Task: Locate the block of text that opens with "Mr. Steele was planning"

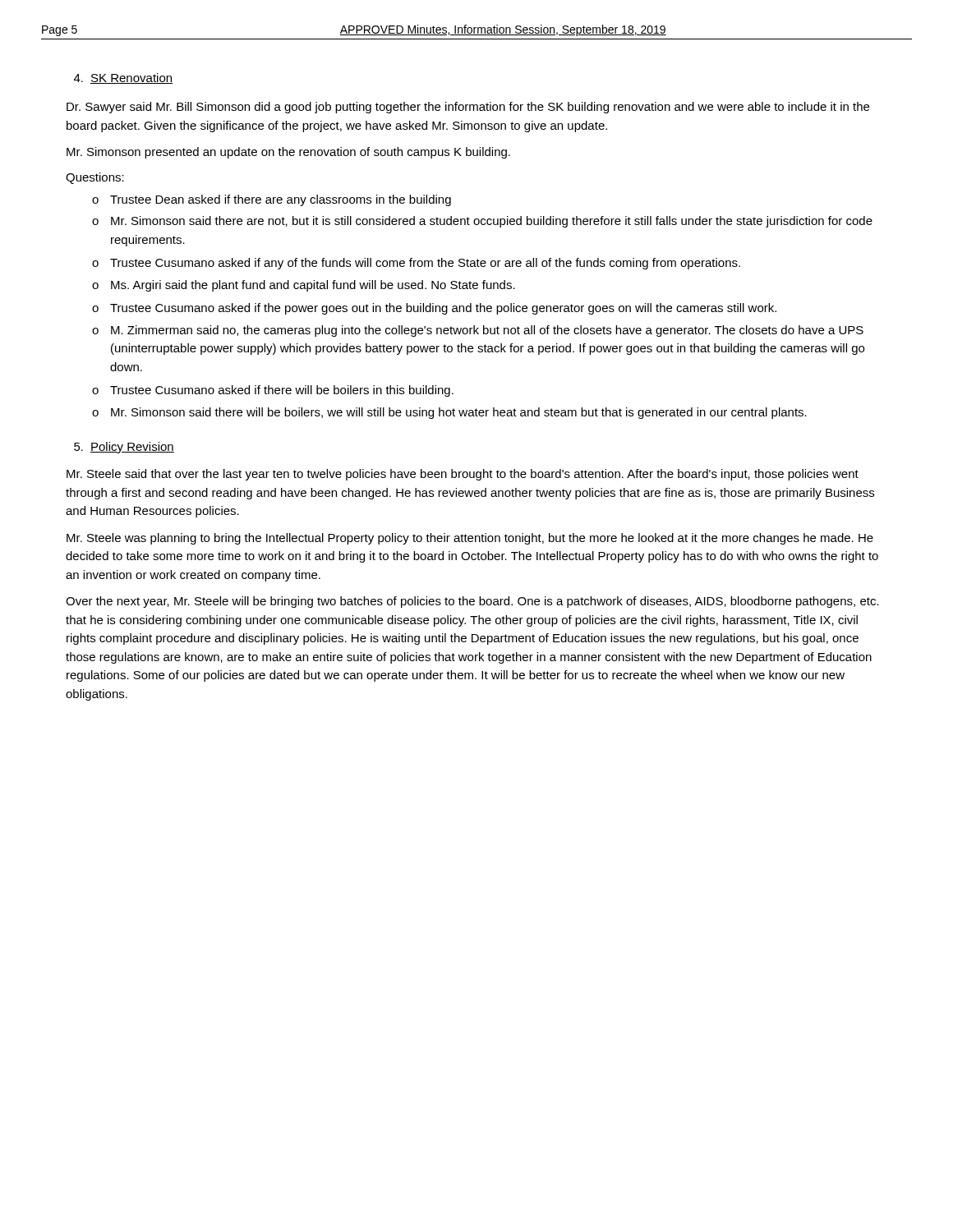Action: coord(472,556)
